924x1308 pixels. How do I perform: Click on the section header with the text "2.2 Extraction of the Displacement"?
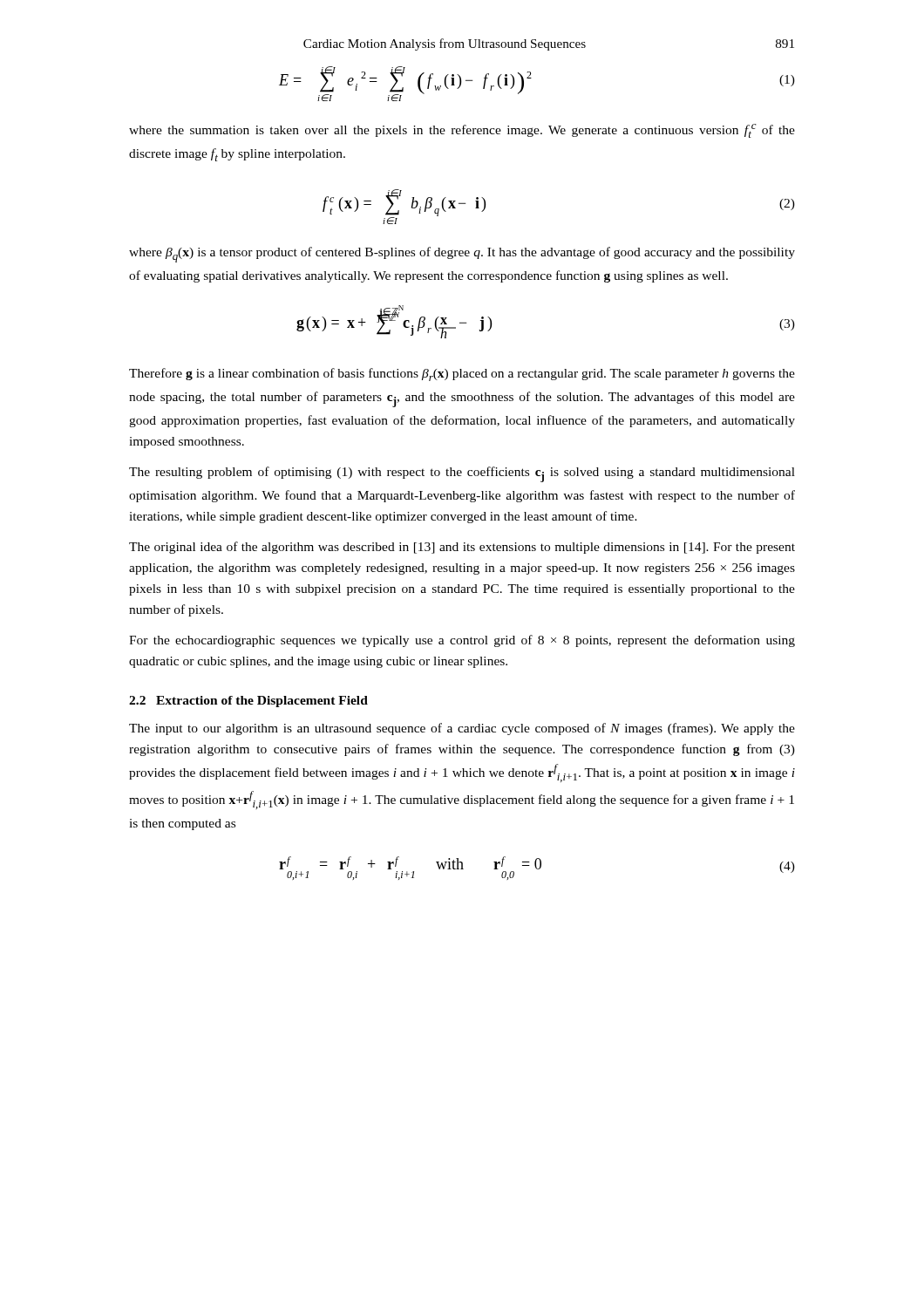coord(248,700)
